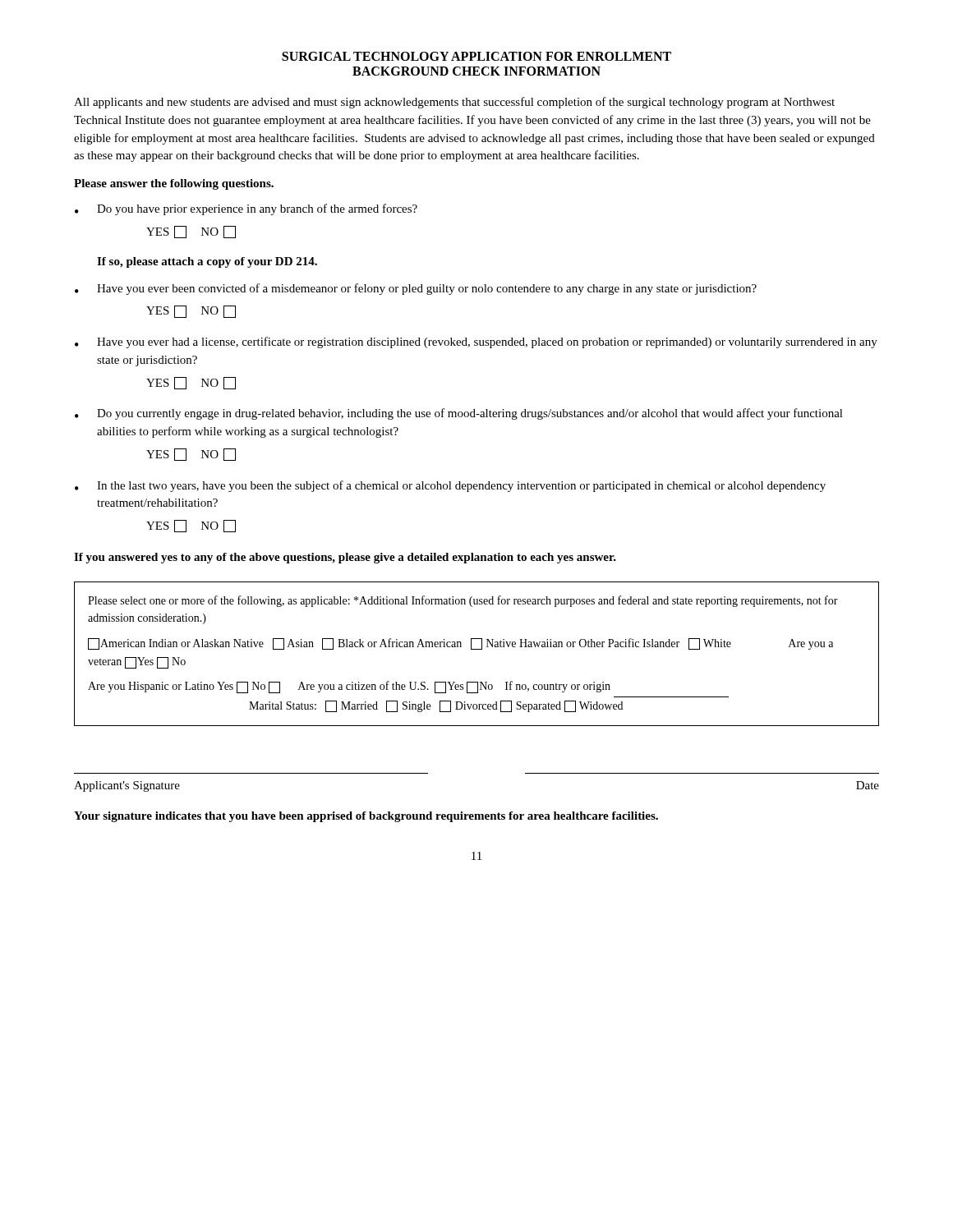
Task: Navigate to the text block starting "• In the last two years, have you"
Action: pyautogui.click(x=450, y=486)
